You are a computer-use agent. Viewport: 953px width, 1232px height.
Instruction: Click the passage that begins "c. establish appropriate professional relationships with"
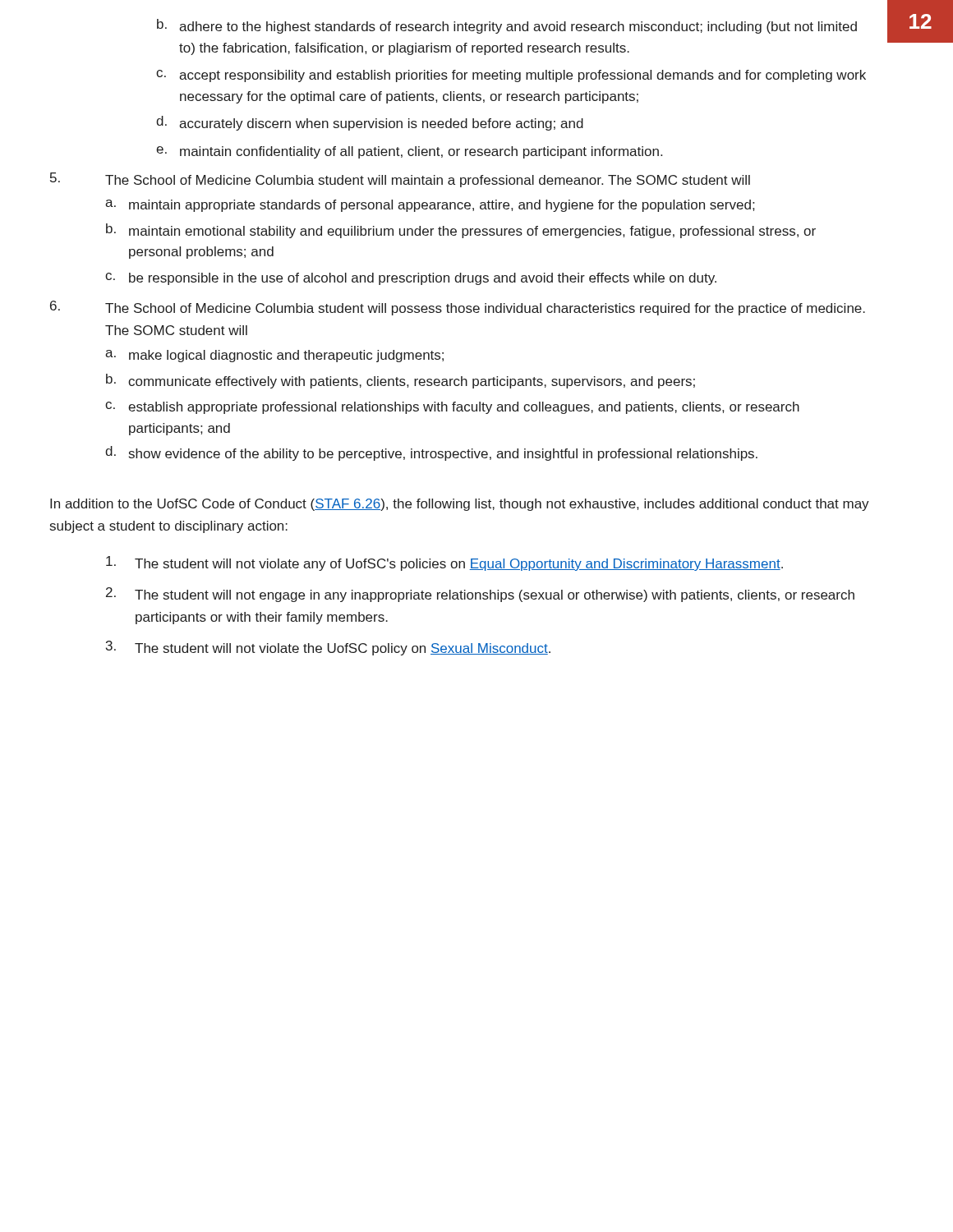(x=488, y=418)
